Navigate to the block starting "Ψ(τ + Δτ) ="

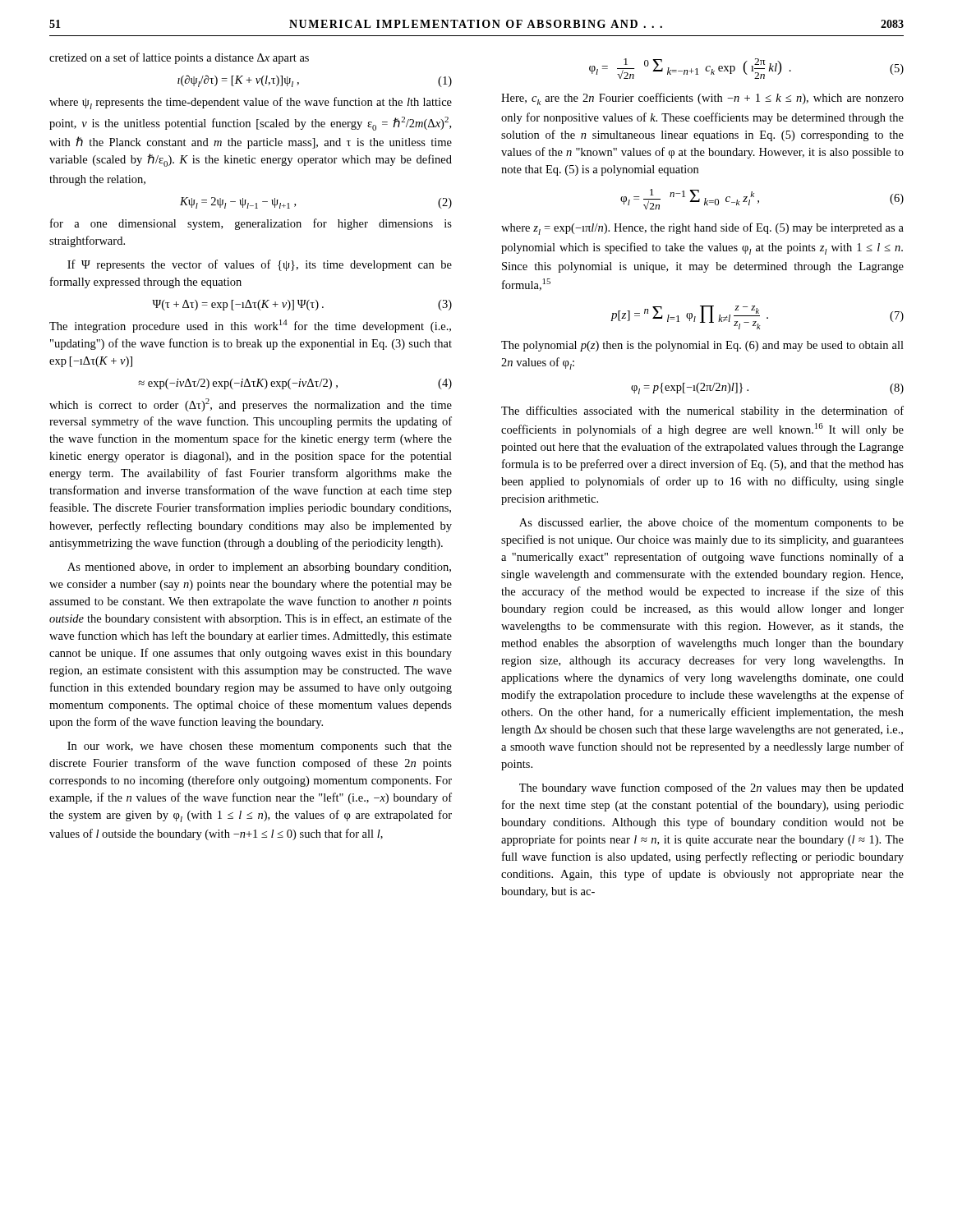click(251, 304)
